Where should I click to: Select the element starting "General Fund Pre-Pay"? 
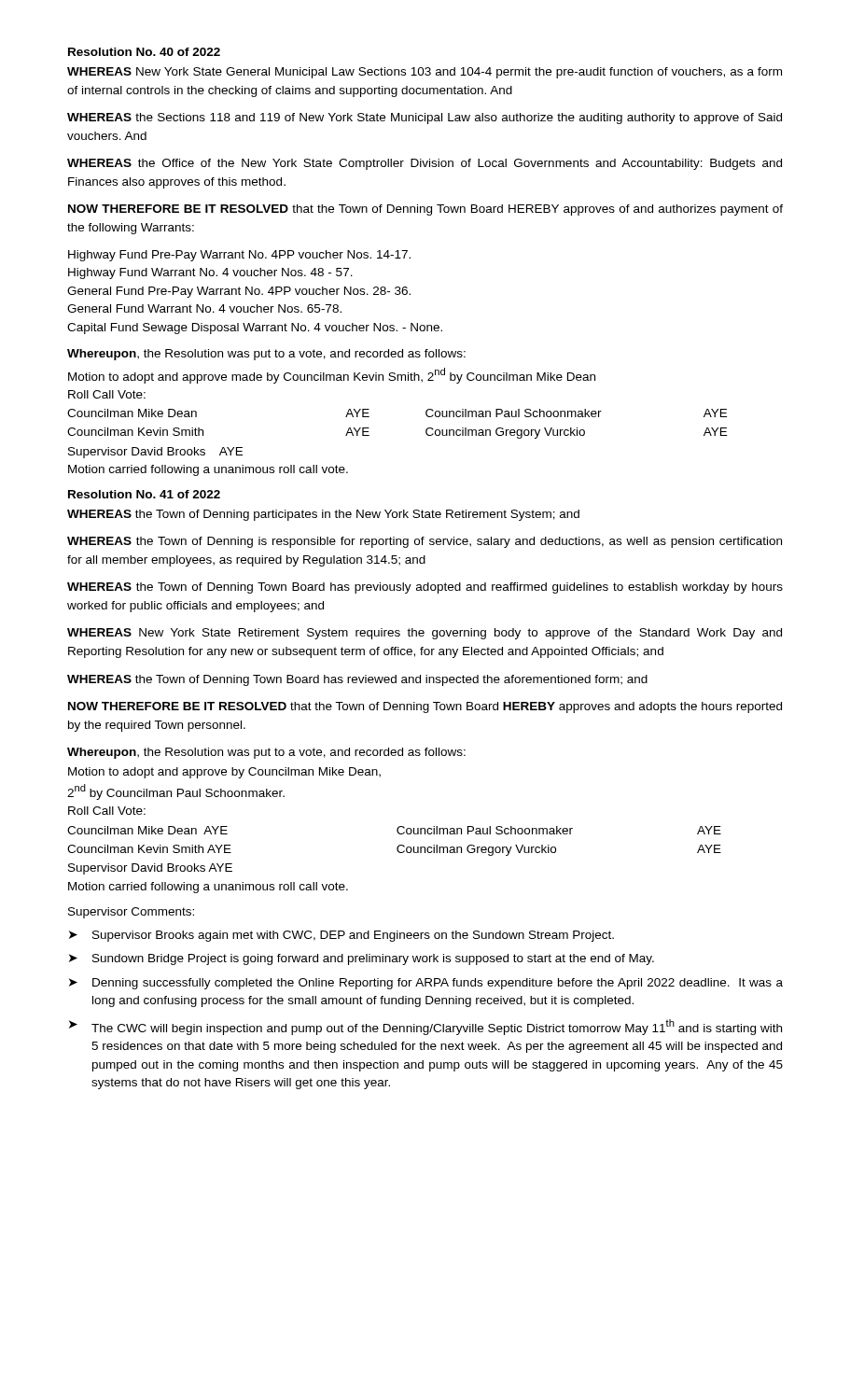pos(239,290)
